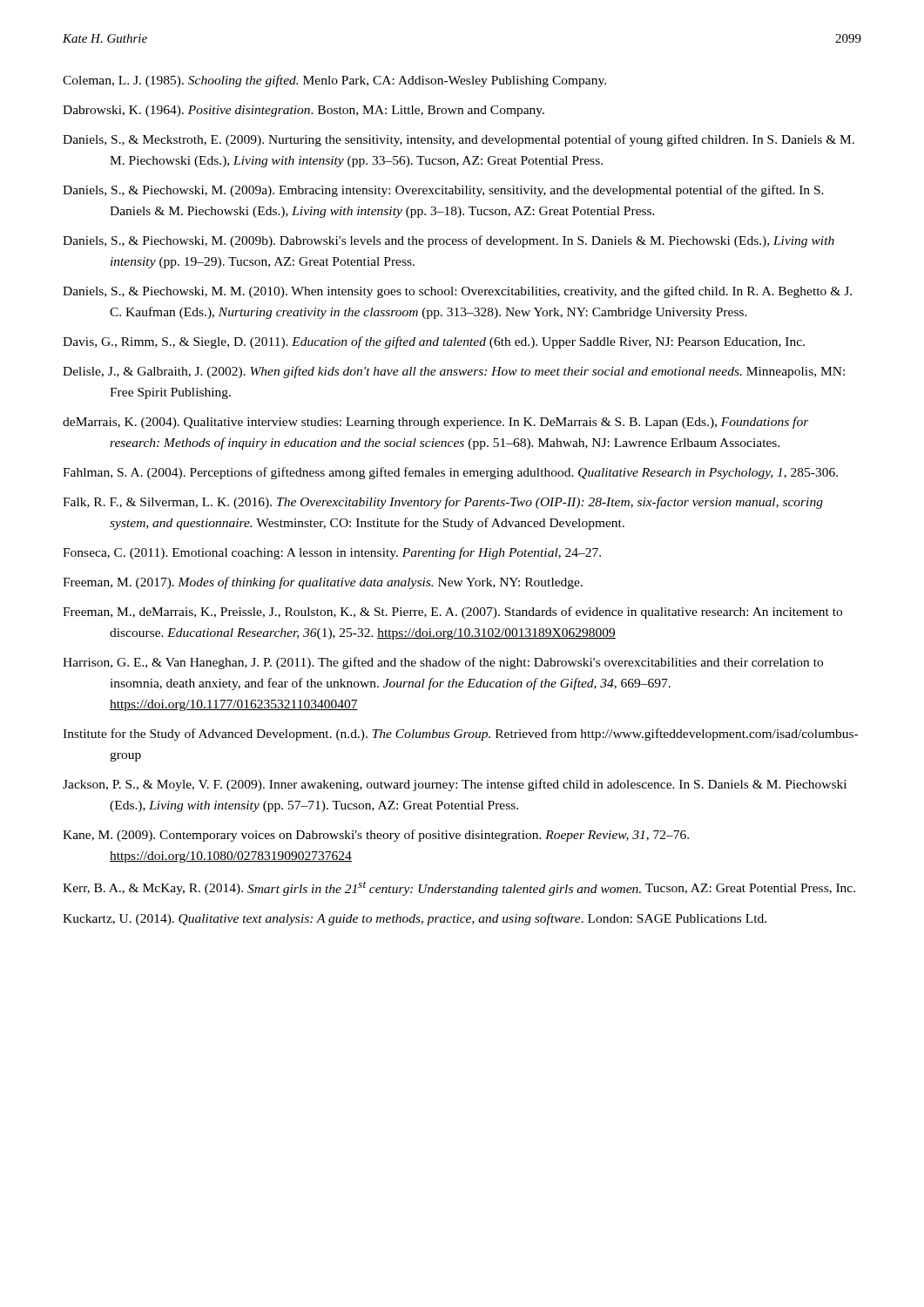
Task: Point to the passage starting "Kane, M. (2009). Contemporary"
Action: [376, 845]
